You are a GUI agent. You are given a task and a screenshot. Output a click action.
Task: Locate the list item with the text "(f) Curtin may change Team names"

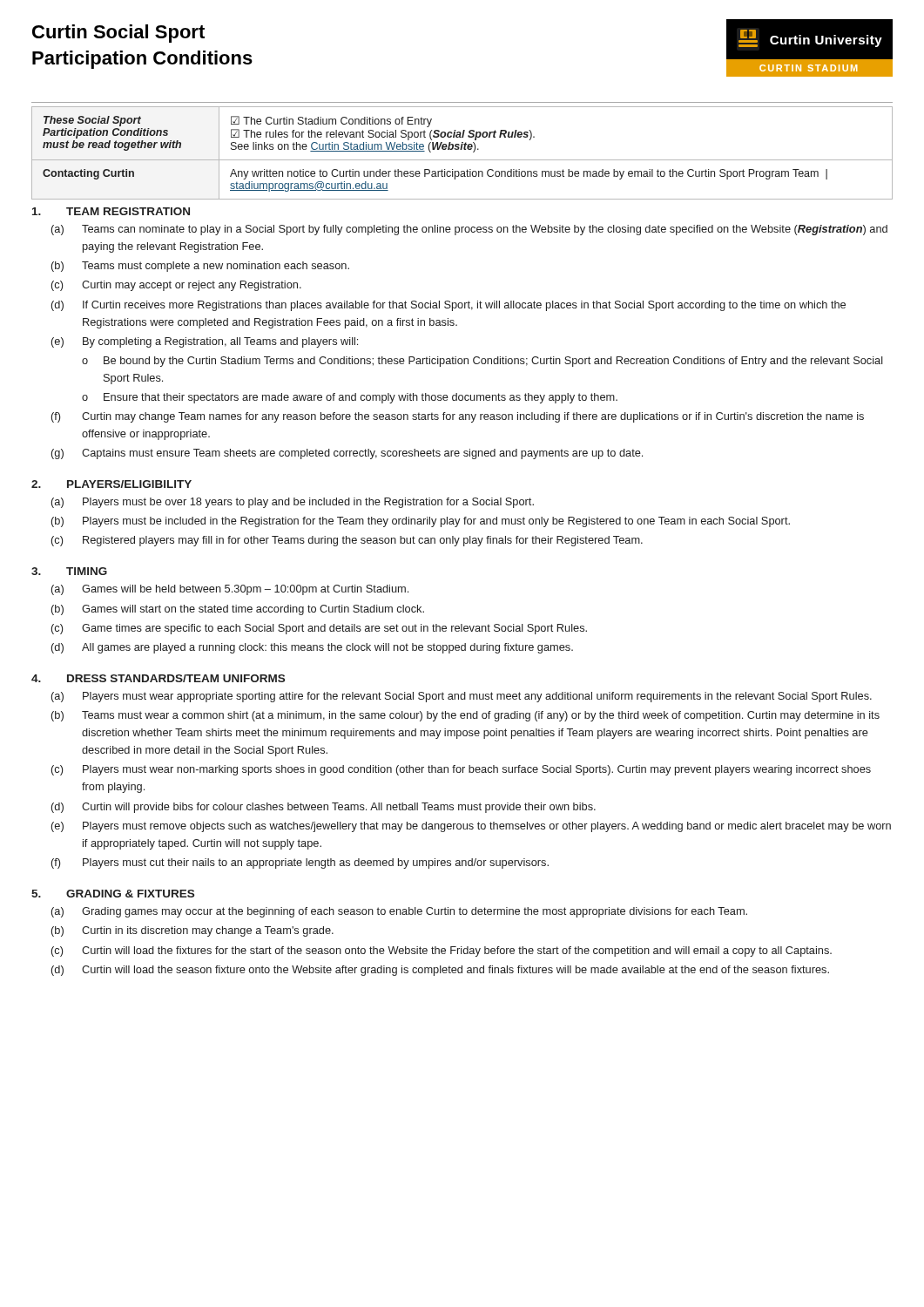tap(462, 425)
